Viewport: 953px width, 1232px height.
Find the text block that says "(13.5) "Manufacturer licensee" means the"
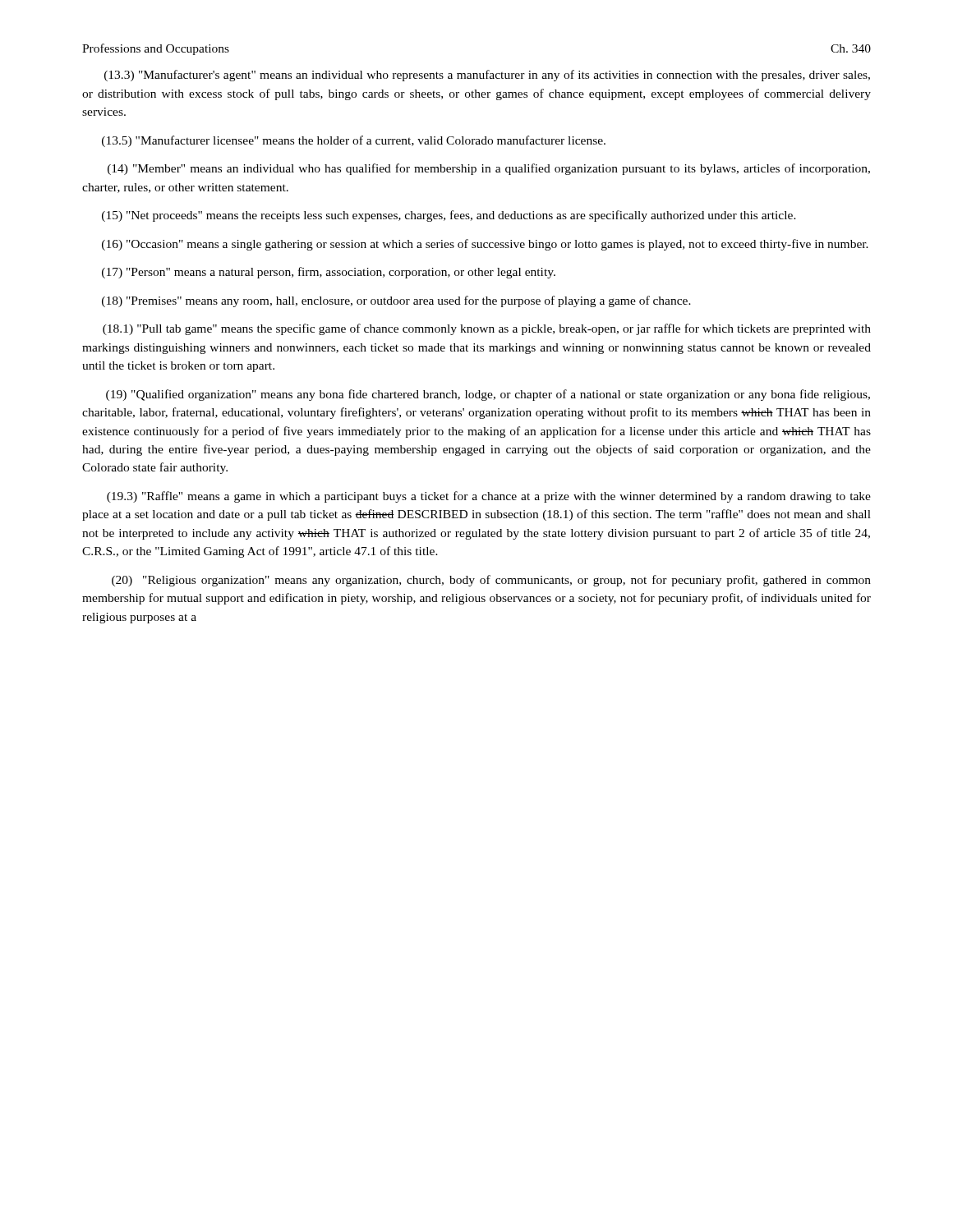pyautogui.click(x=344, y=140)
